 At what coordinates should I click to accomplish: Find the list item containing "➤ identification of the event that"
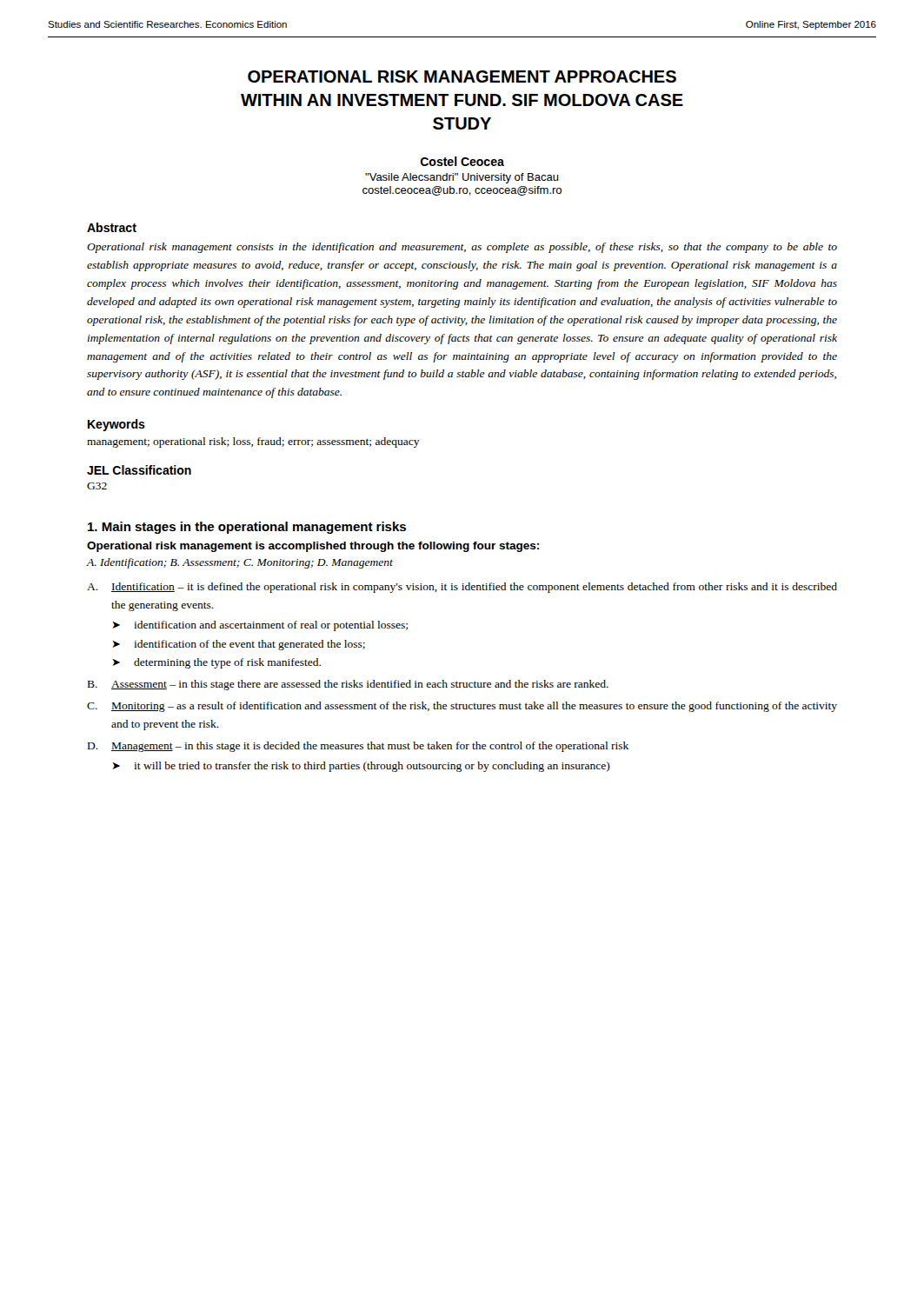tap(238, 644)
